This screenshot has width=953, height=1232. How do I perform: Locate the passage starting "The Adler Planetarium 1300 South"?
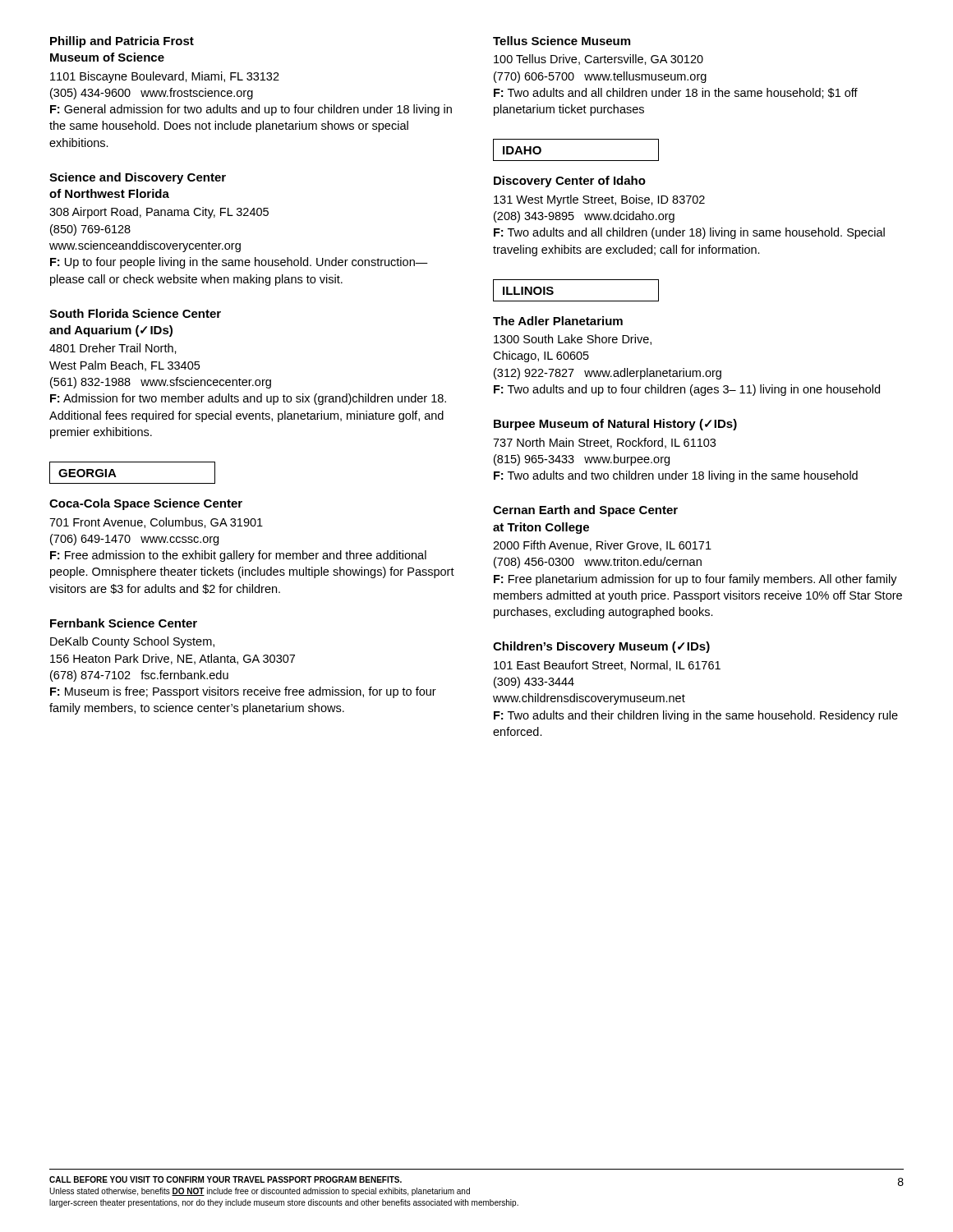[x=558, y=321]
